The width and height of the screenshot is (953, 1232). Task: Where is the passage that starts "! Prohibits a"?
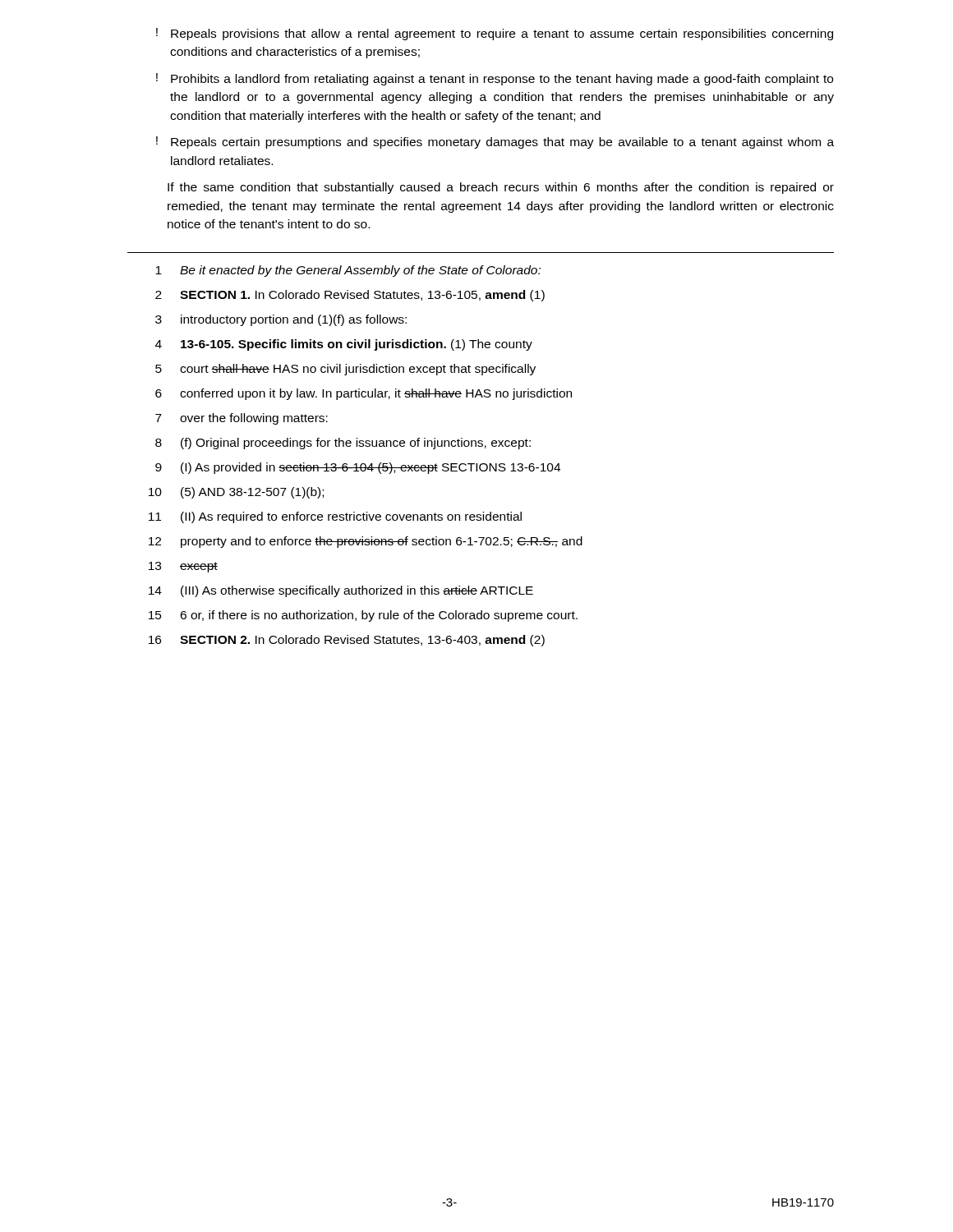tap(481, 97)
